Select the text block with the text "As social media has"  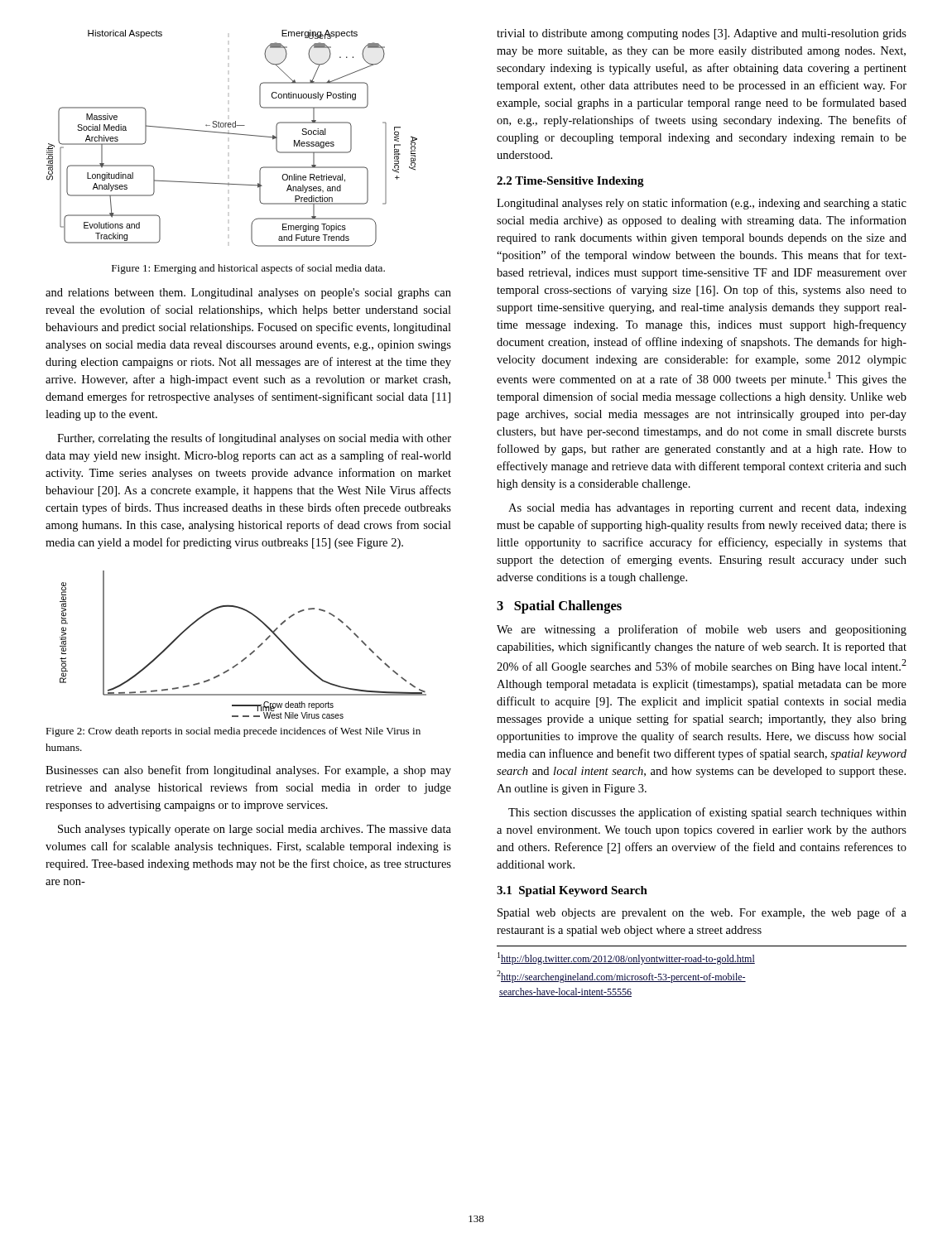click(x=702, y=543)
